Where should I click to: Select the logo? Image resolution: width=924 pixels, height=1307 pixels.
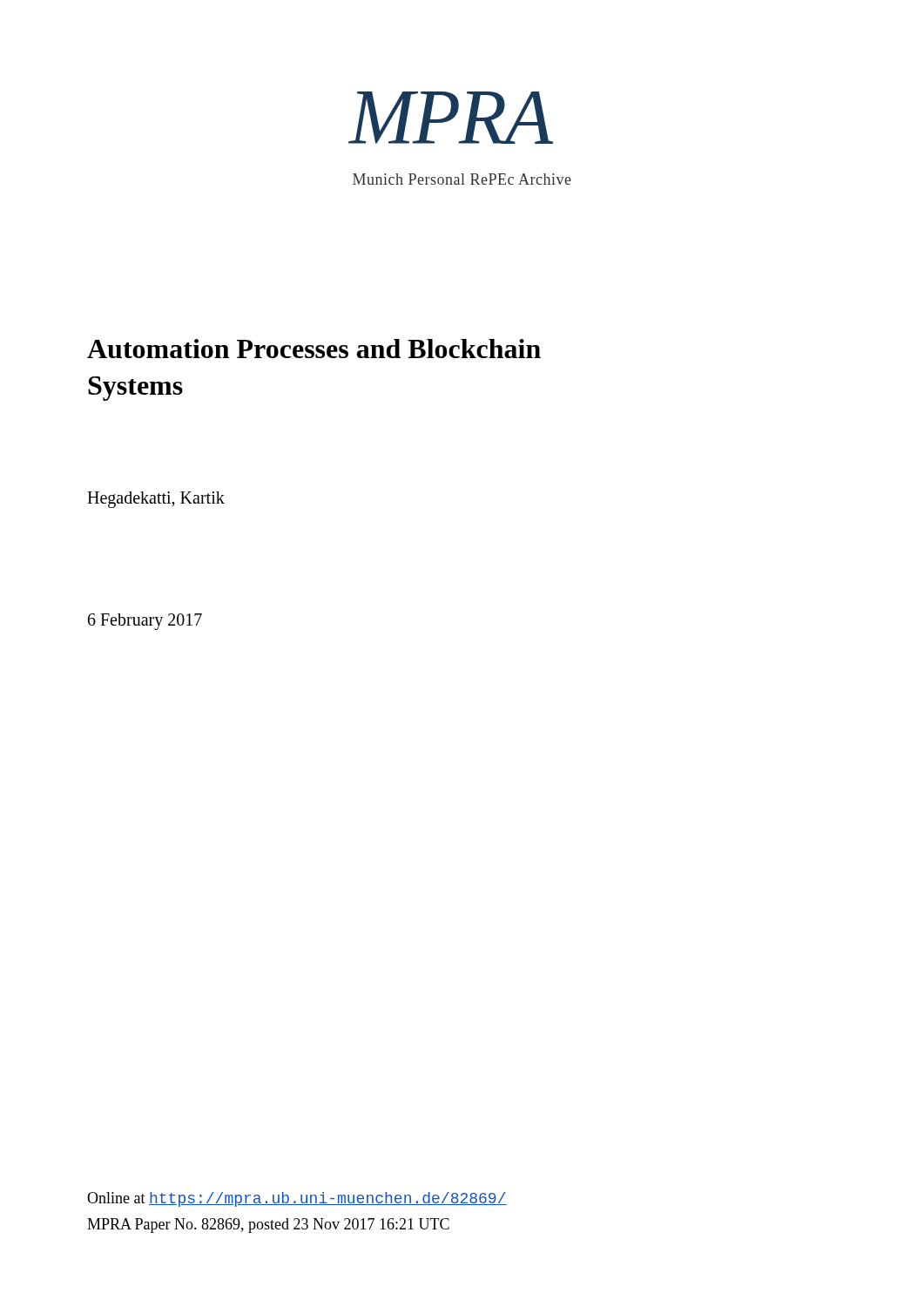coord(462,129)
